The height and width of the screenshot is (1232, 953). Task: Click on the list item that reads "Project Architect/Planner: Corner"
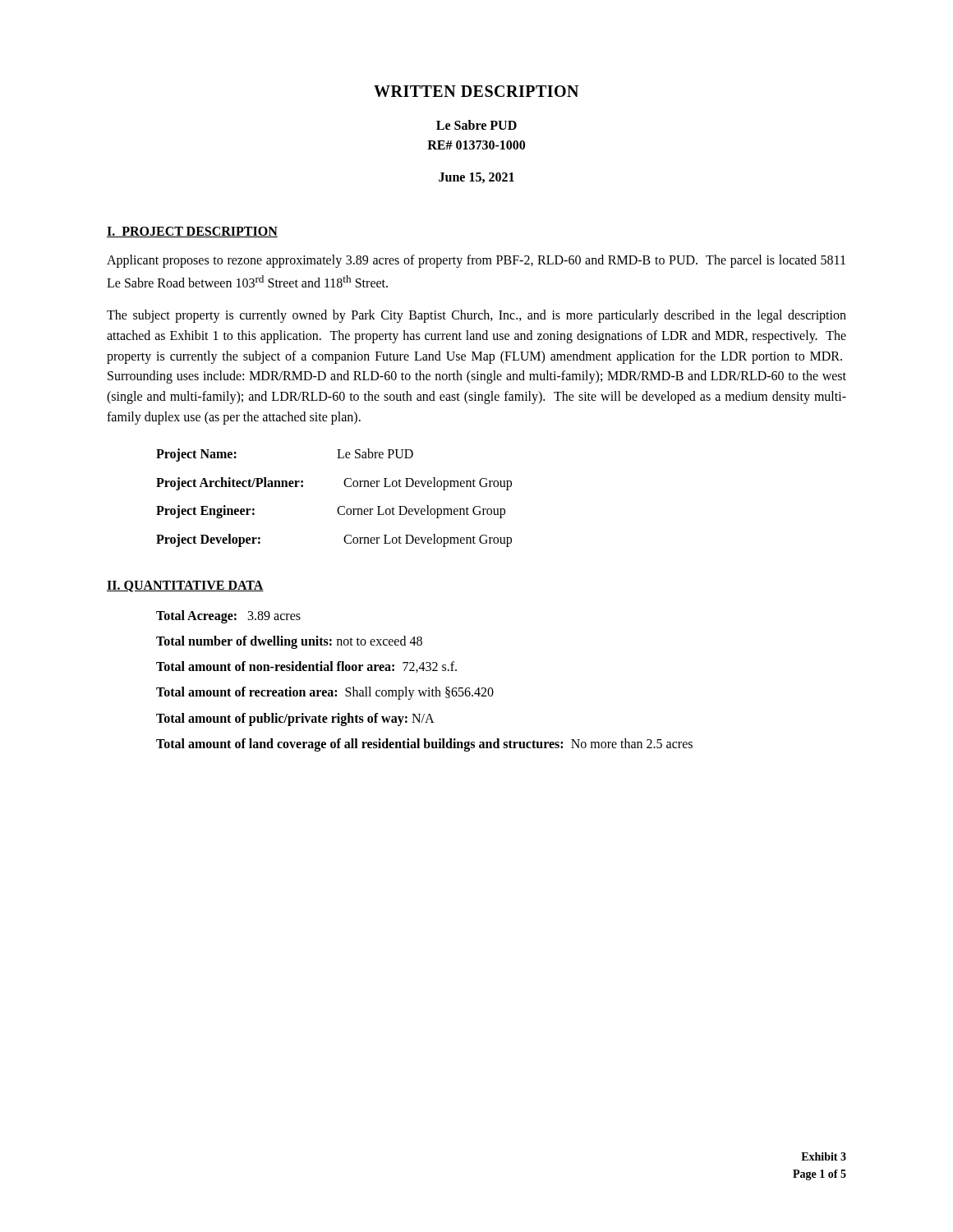[x=334, y=483]
